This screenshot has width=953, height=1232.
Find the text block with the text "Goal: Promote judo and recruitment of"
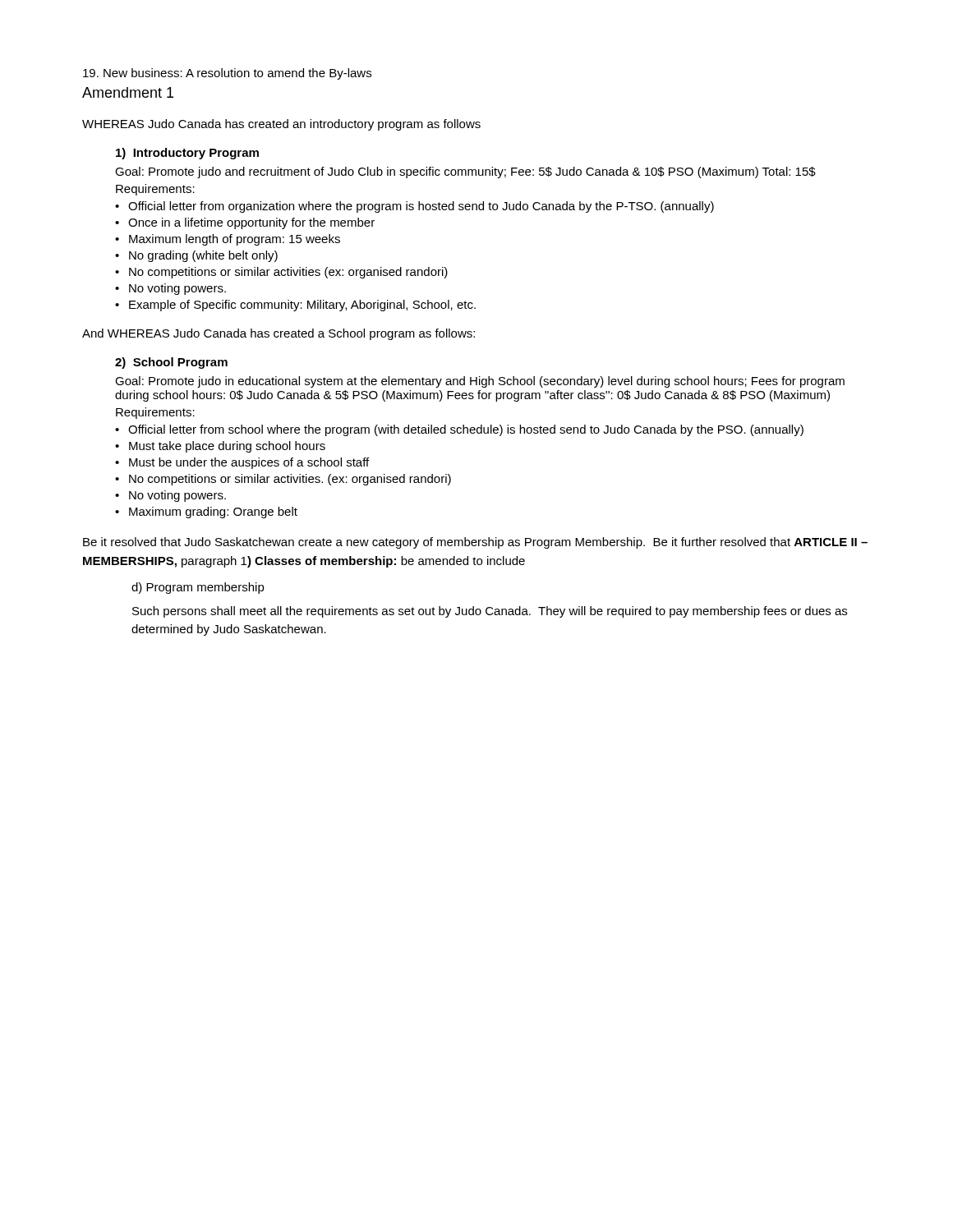pyautogui.click(x=465, y=171)
